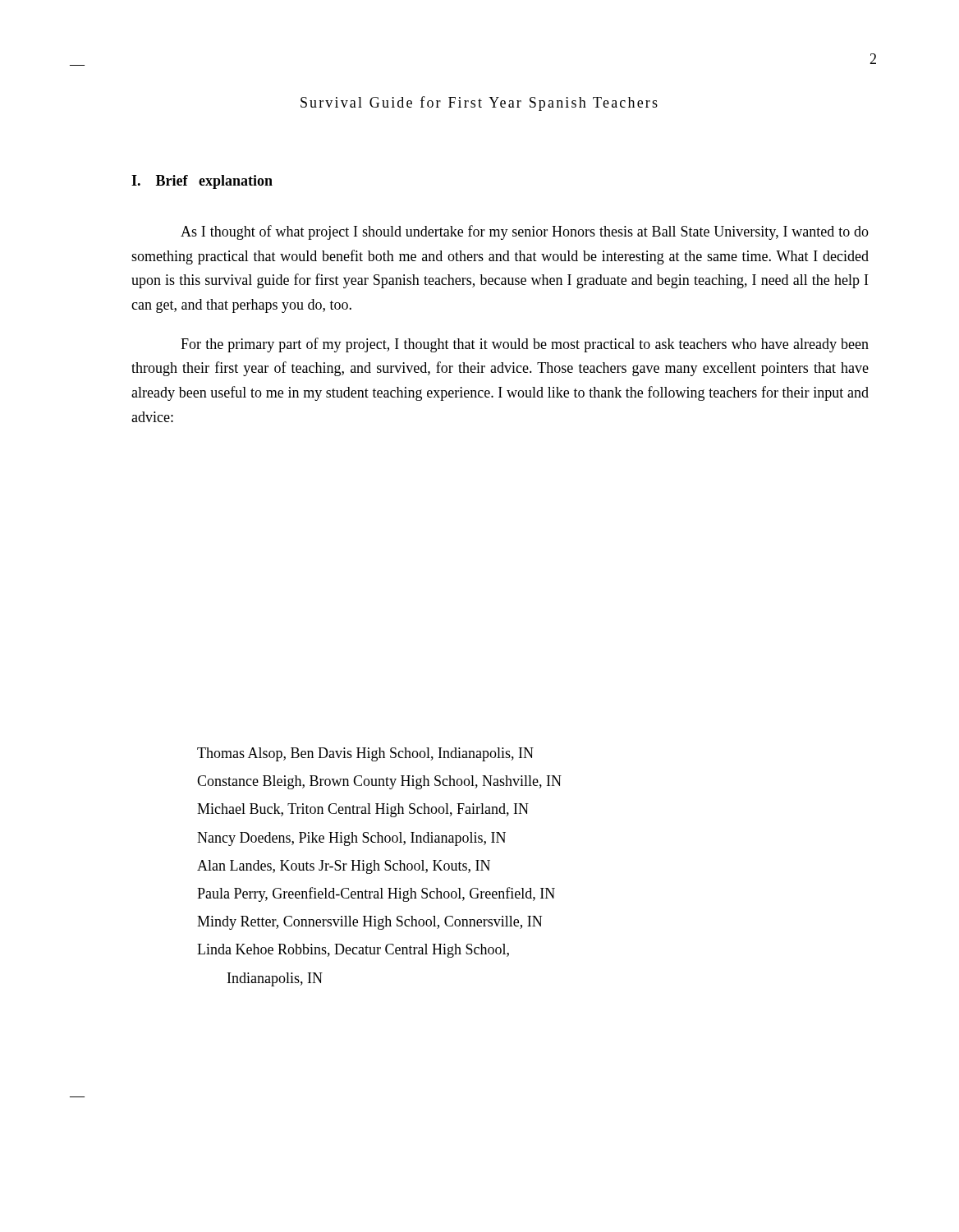Screen dimensions: 1232x959
Task: Find the list item that reads "Nancy Doedens, Pike High School, Indianapolis, IN"
Action: 352,837
